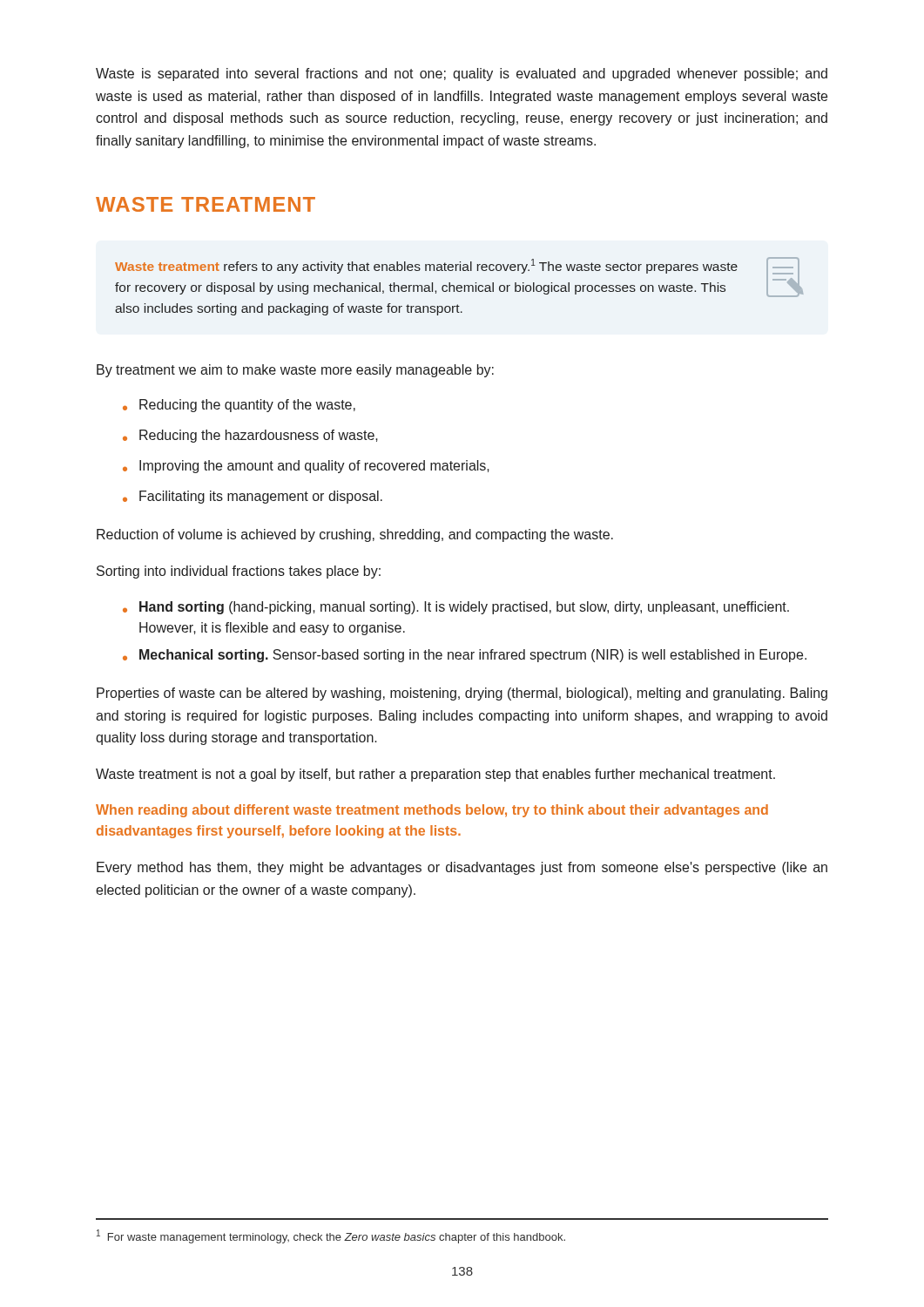Locate the text block starting "Waste treatment refers to any"
The width and height of the screenshot is (924, 1307).
tap(462, 286)
